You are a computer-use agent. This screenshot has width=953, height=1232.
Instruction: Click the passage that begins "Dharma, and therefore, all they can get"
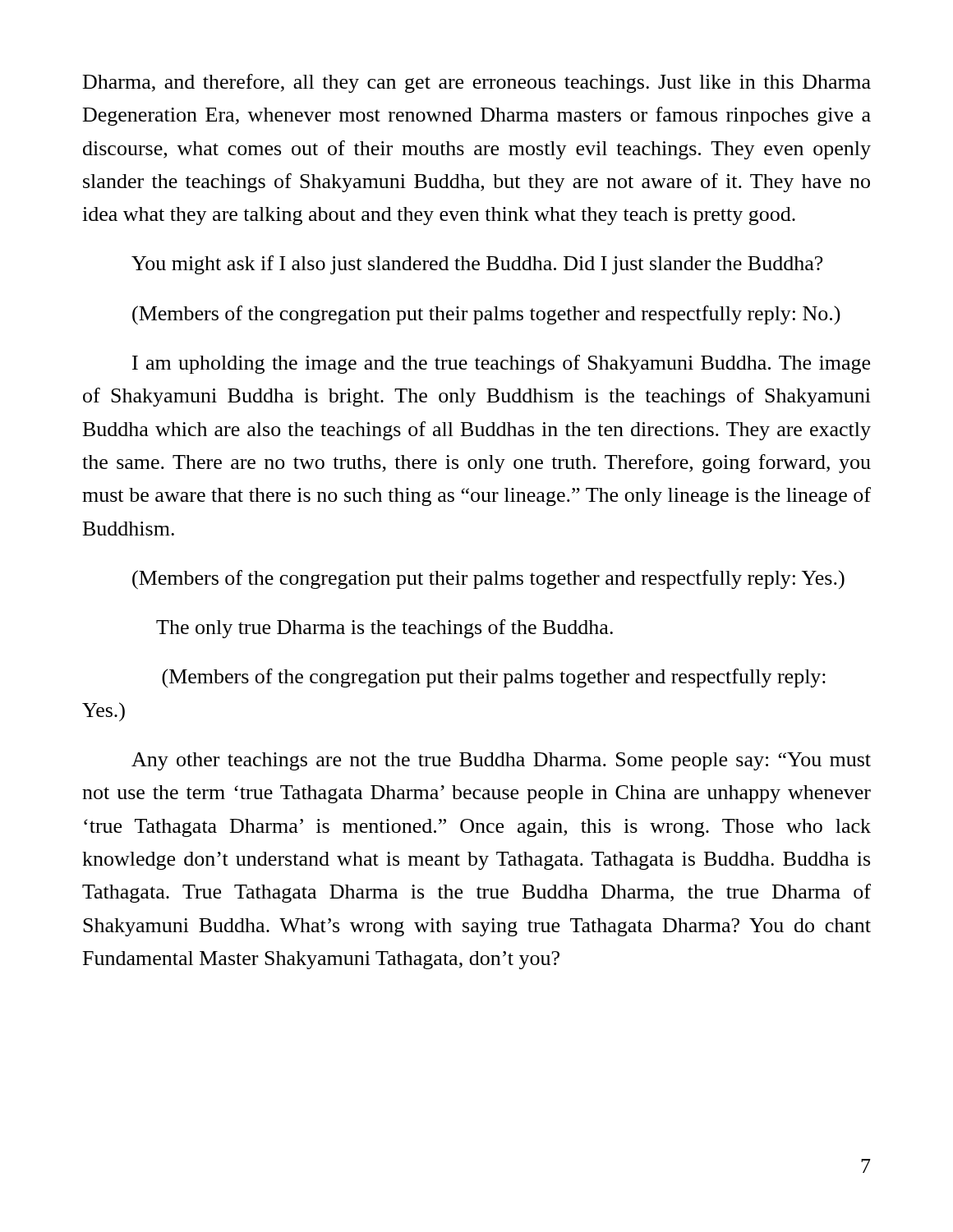476,148
